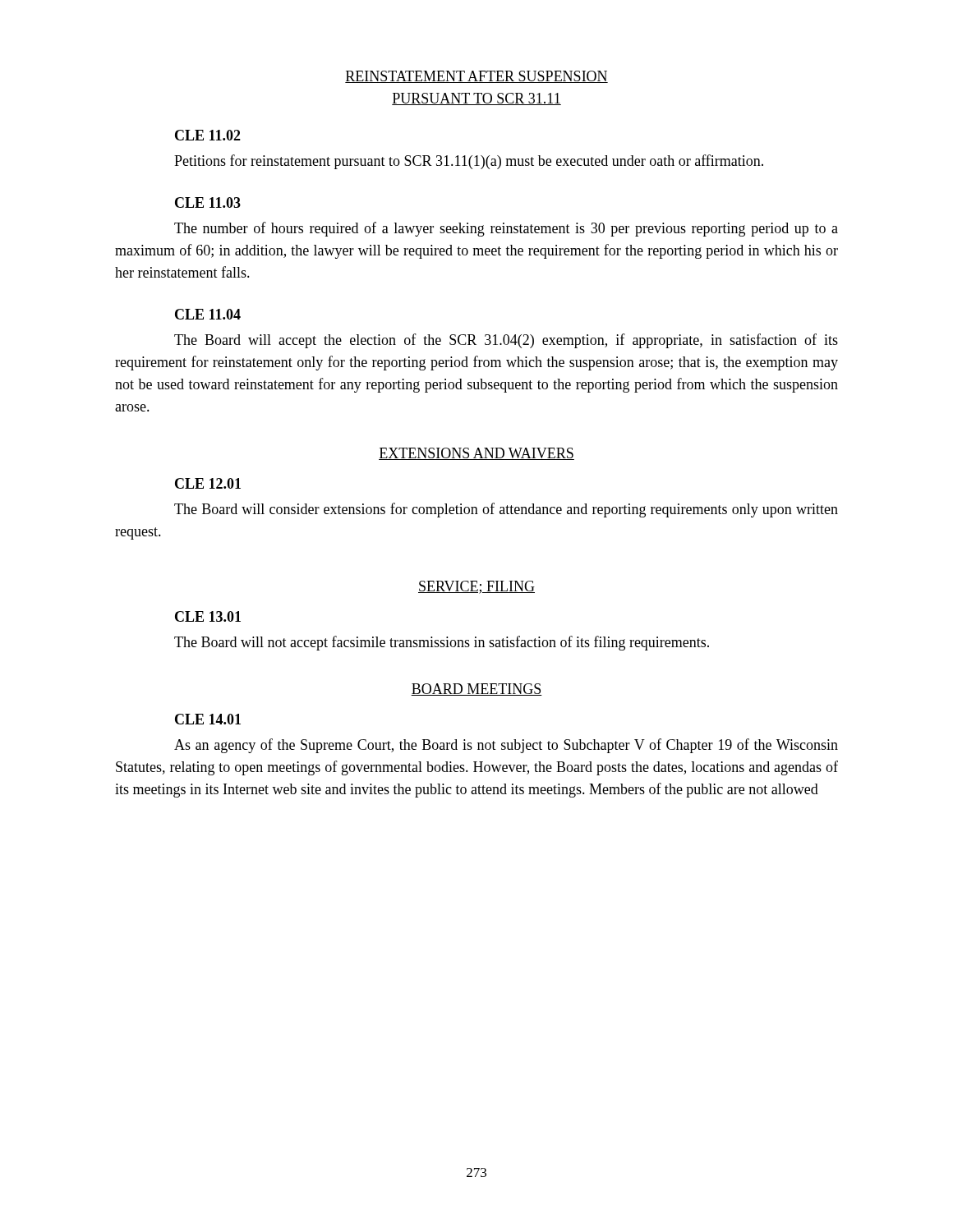The height and width of the screenshot is (1232, 953).
Task: Click on the text block starting "BOARD MEETINGS"
Action: click(x=476, y=689)
